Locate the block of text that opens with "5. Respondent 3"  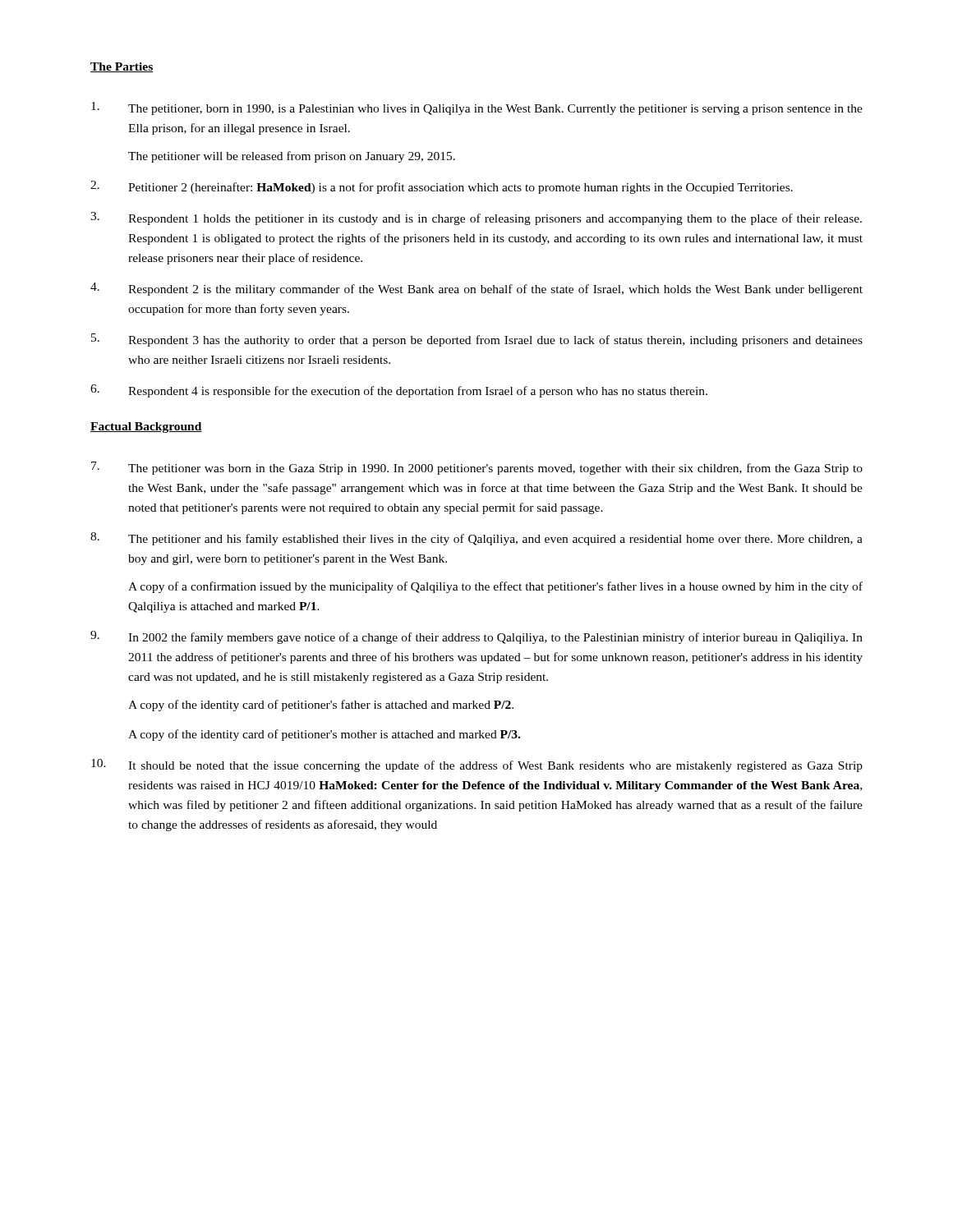[476, 350]
